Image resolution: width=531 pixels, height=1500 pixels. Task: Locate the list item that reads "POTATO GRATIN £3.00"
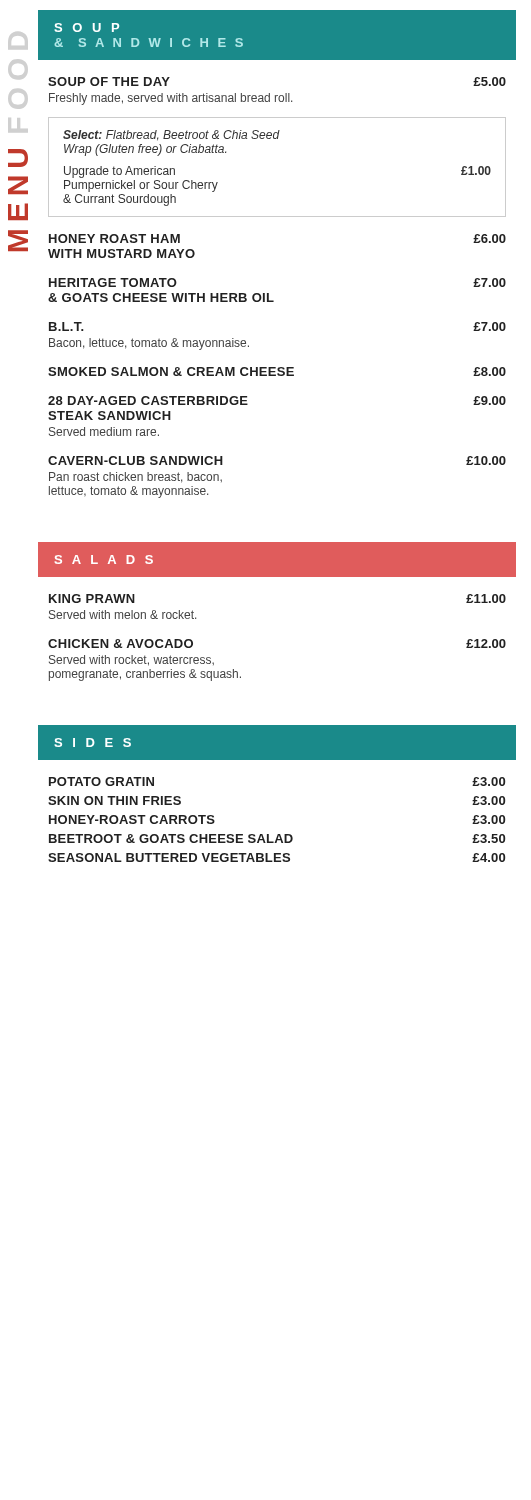coord(110,782)
